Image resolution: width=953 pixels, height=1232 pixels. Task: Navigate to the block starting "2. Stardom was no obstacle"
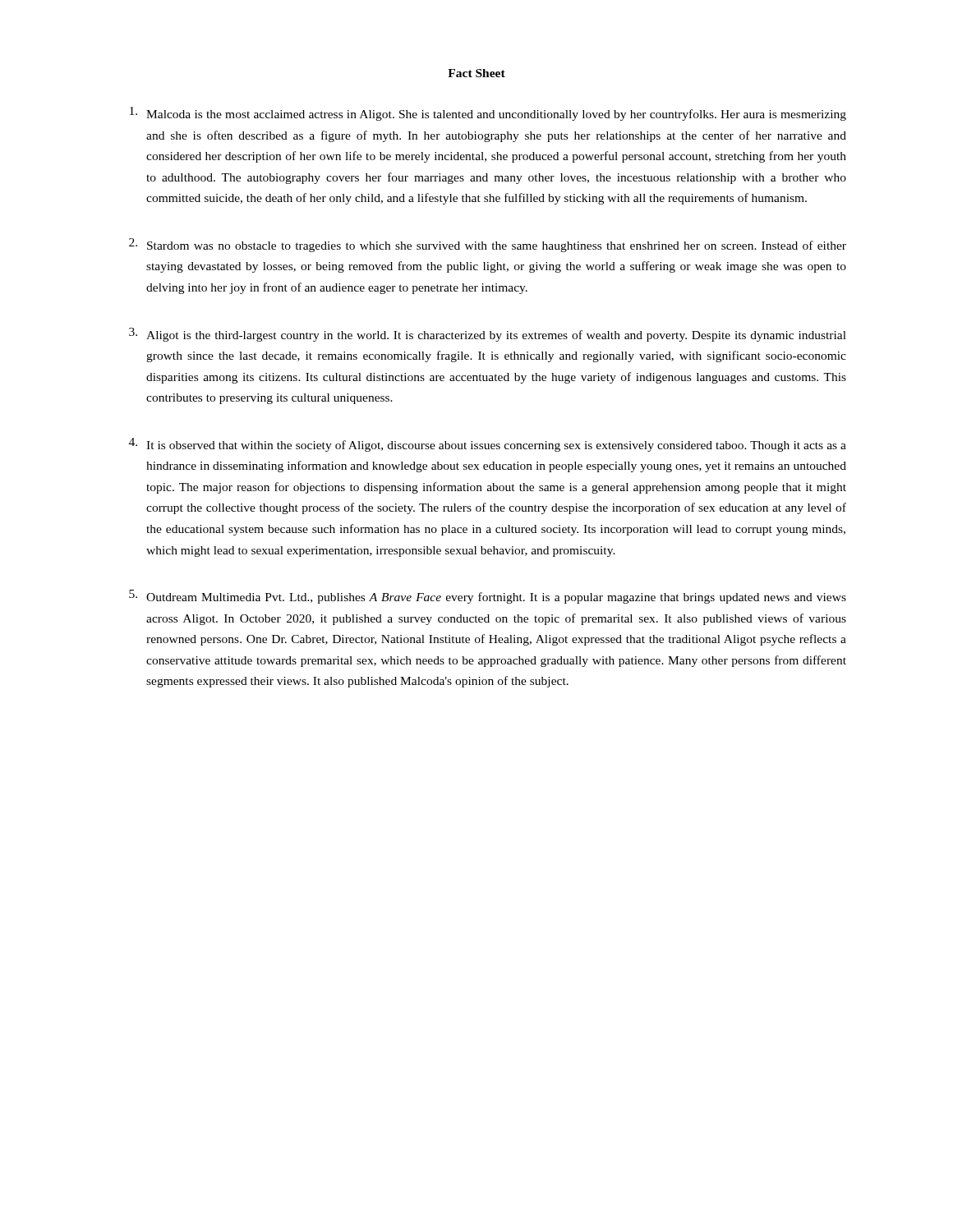click(476, 266)
